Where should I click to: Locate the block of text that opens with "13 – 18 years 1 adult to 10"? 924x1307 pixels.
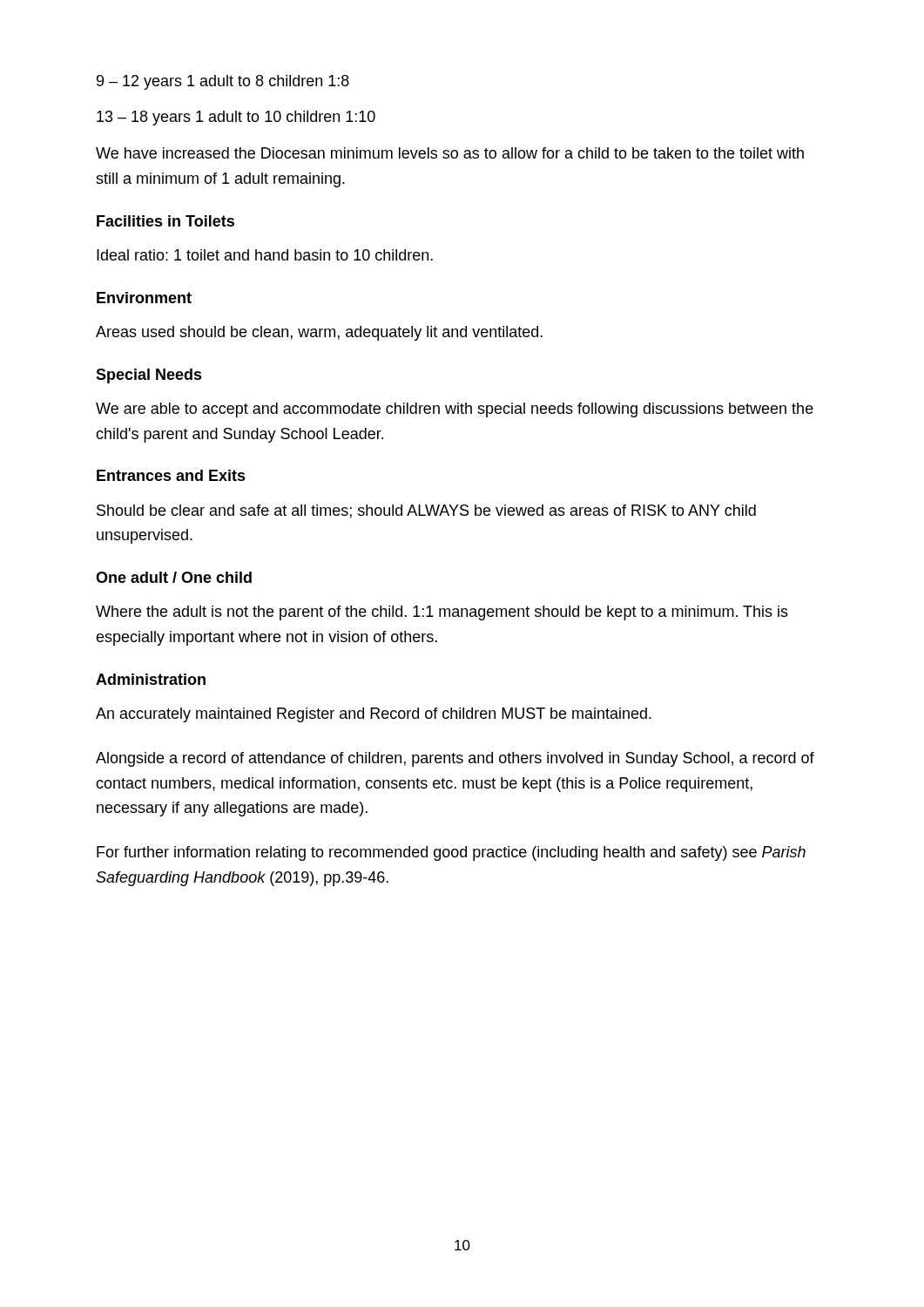236,117
